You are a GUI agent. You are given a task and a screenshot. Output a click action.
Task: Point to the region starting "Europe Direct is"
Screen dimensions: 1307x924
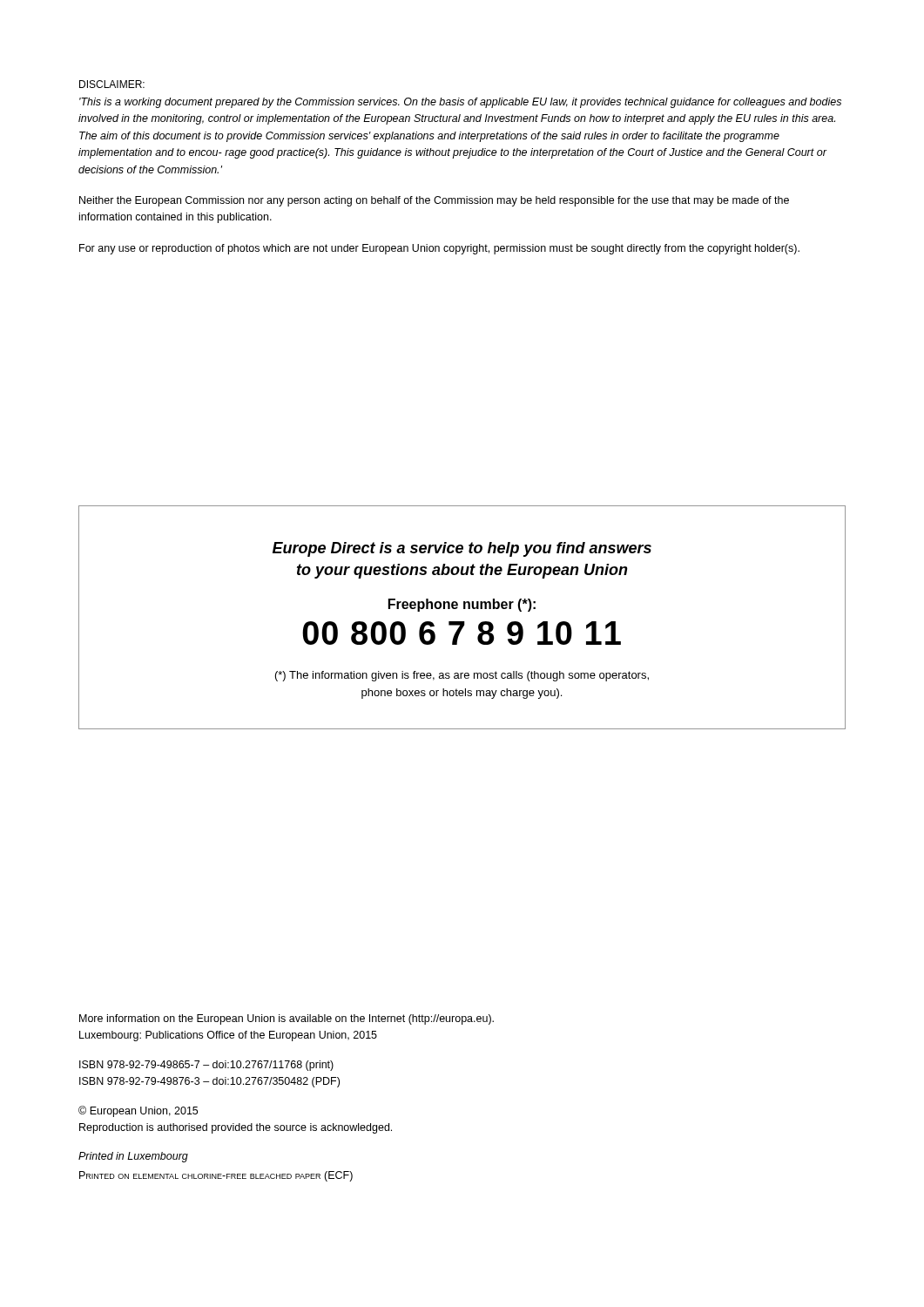tap(462, 619)
